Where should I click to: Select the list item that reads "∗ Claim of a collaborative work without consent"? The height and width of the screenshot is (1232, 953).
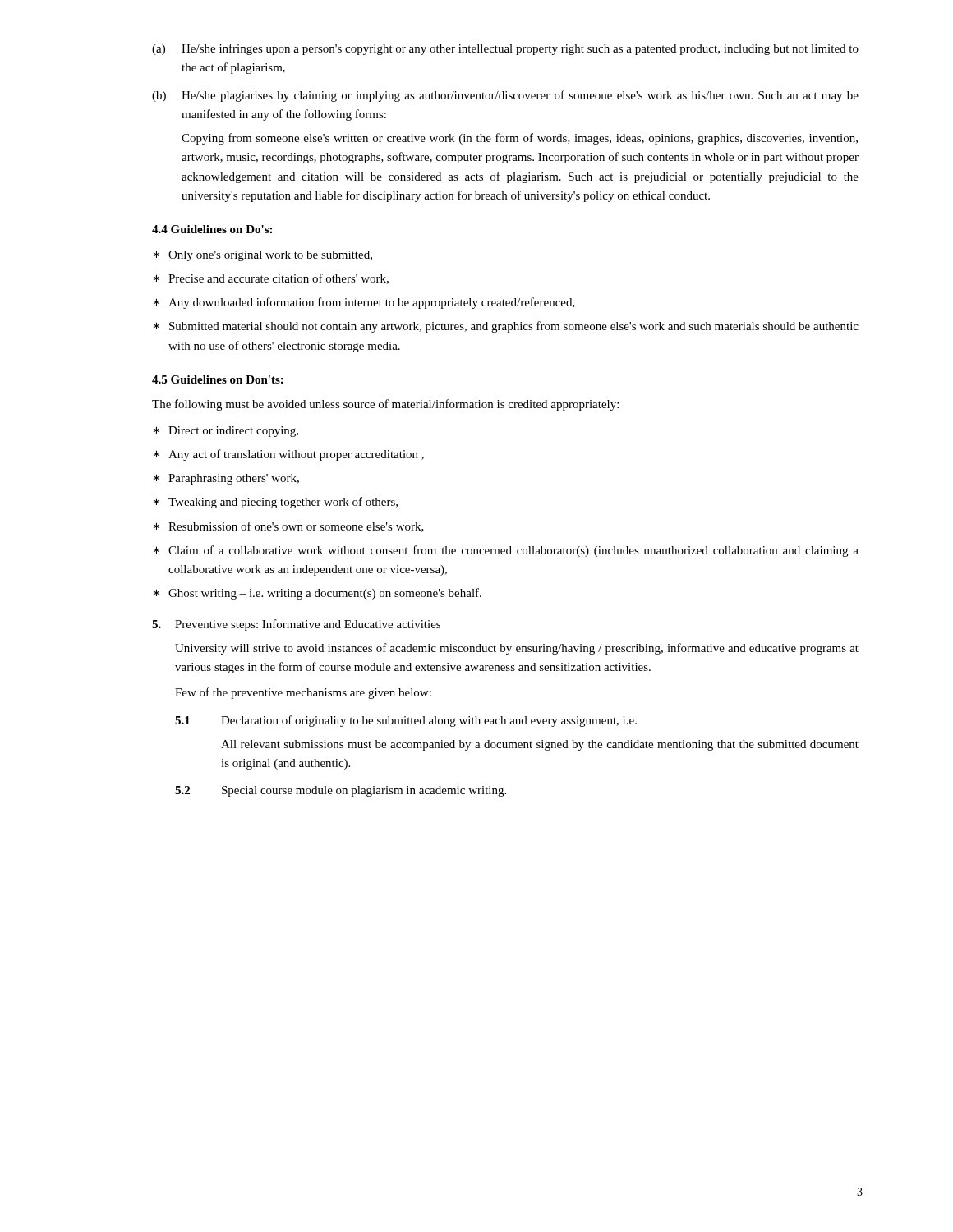[x=505, y=560]
